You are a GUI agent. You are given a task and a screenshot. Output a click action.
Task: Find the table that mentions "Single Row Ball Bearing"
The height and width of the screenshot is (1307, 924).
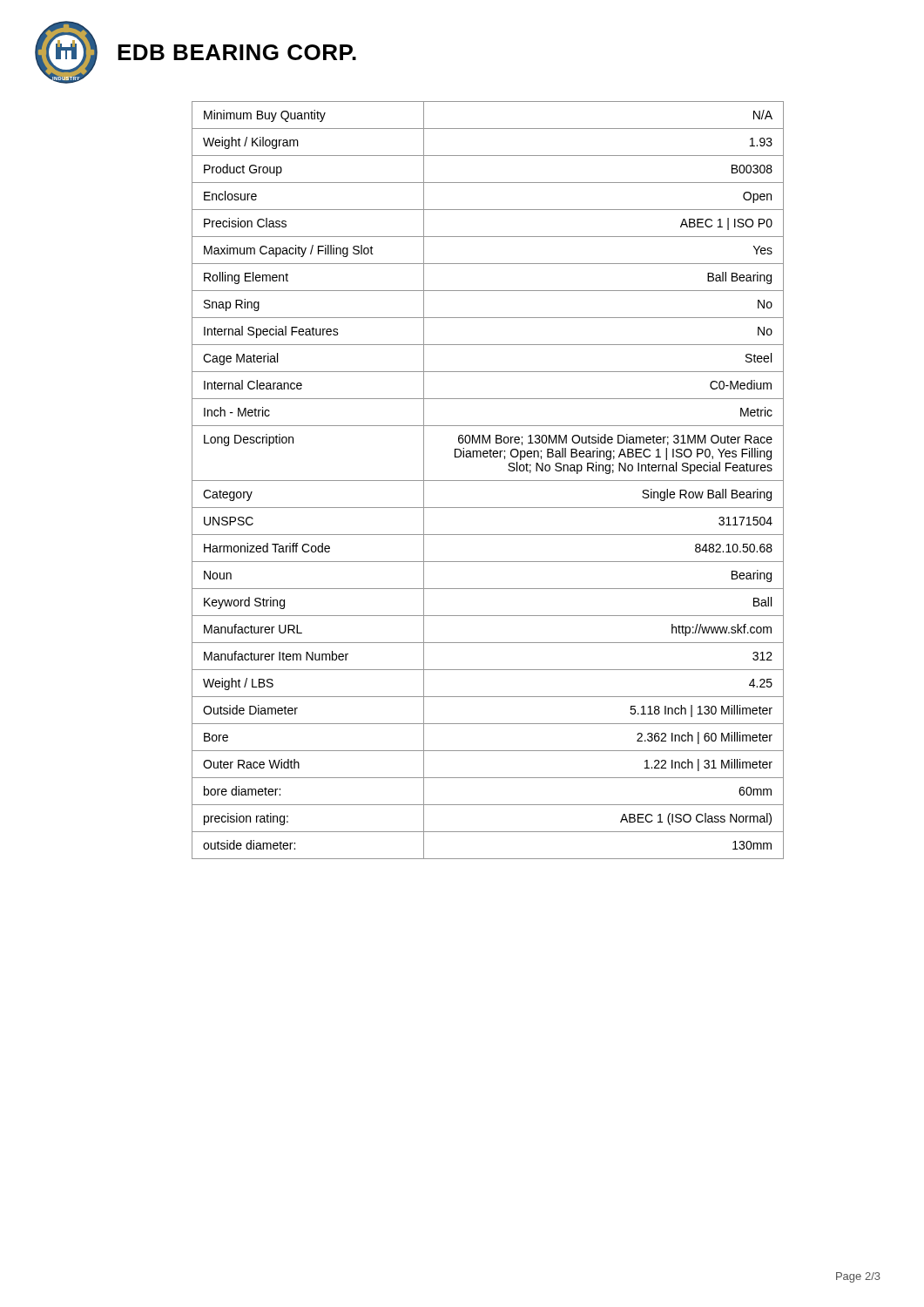click(x=532, y=480)
